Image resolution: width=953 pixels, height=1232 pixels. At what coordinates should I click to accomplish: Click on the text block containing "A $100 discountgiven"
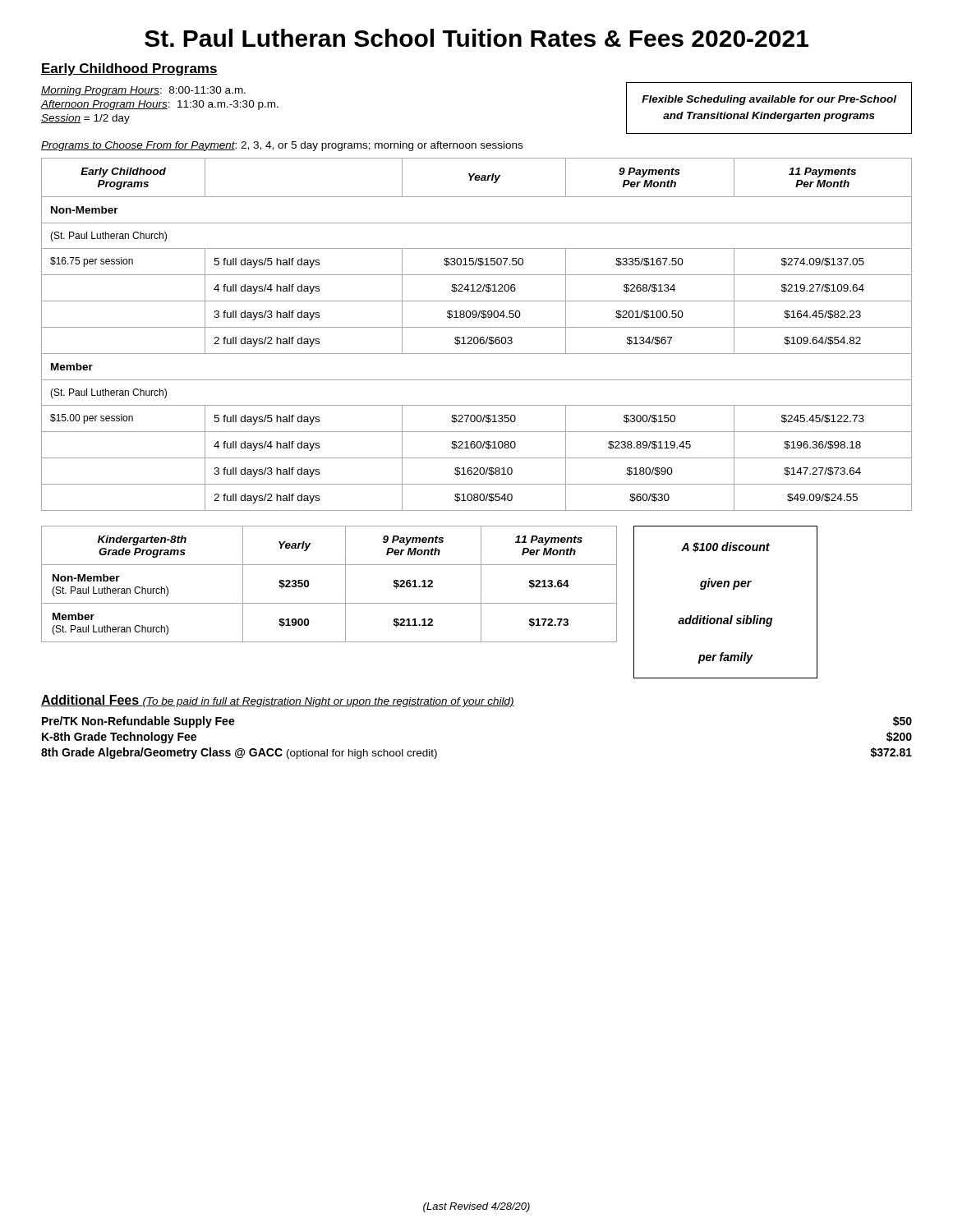725,547
